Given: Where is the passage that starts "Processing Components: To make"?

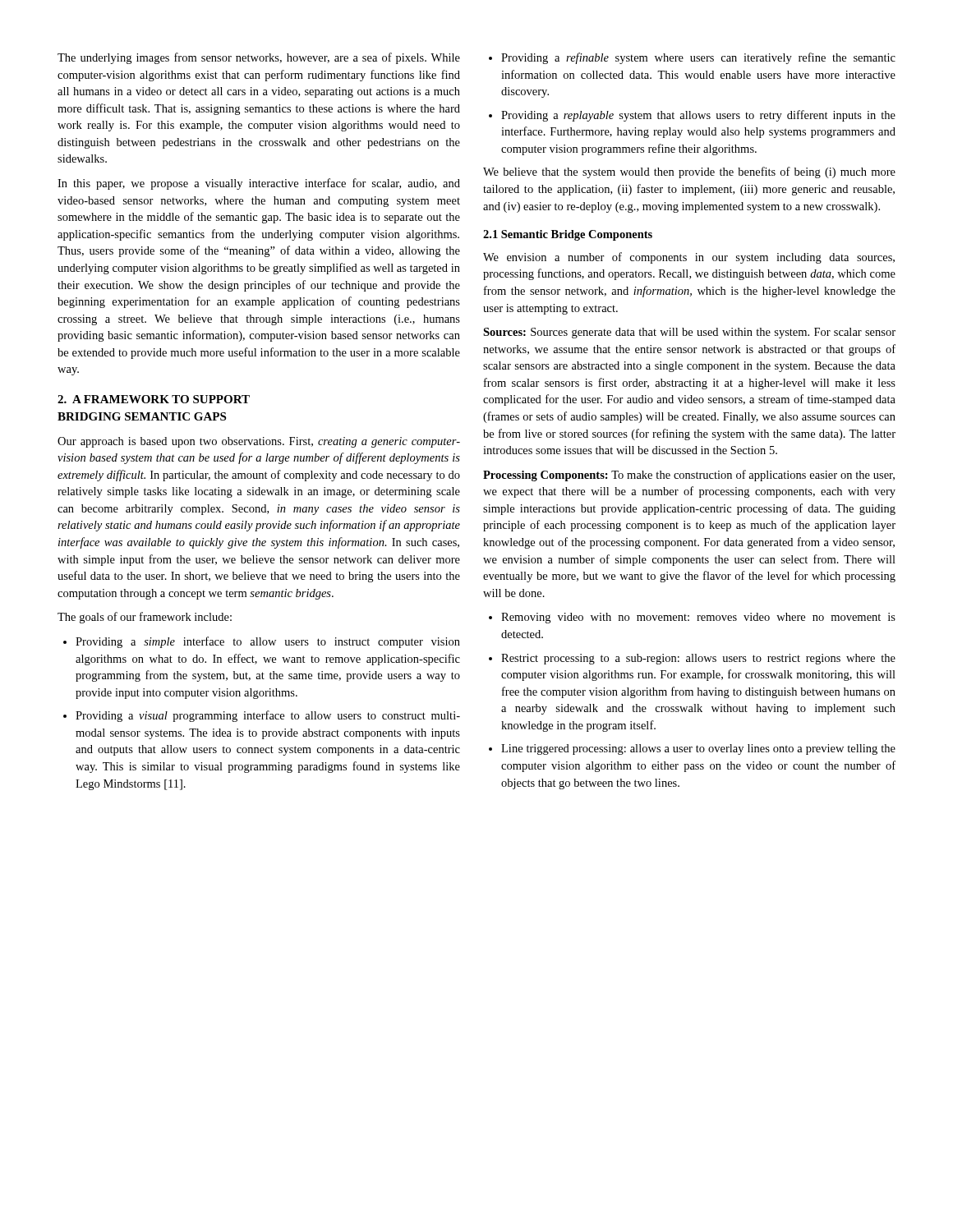Looking at the screenshot, I should click(x=689, y=534).
